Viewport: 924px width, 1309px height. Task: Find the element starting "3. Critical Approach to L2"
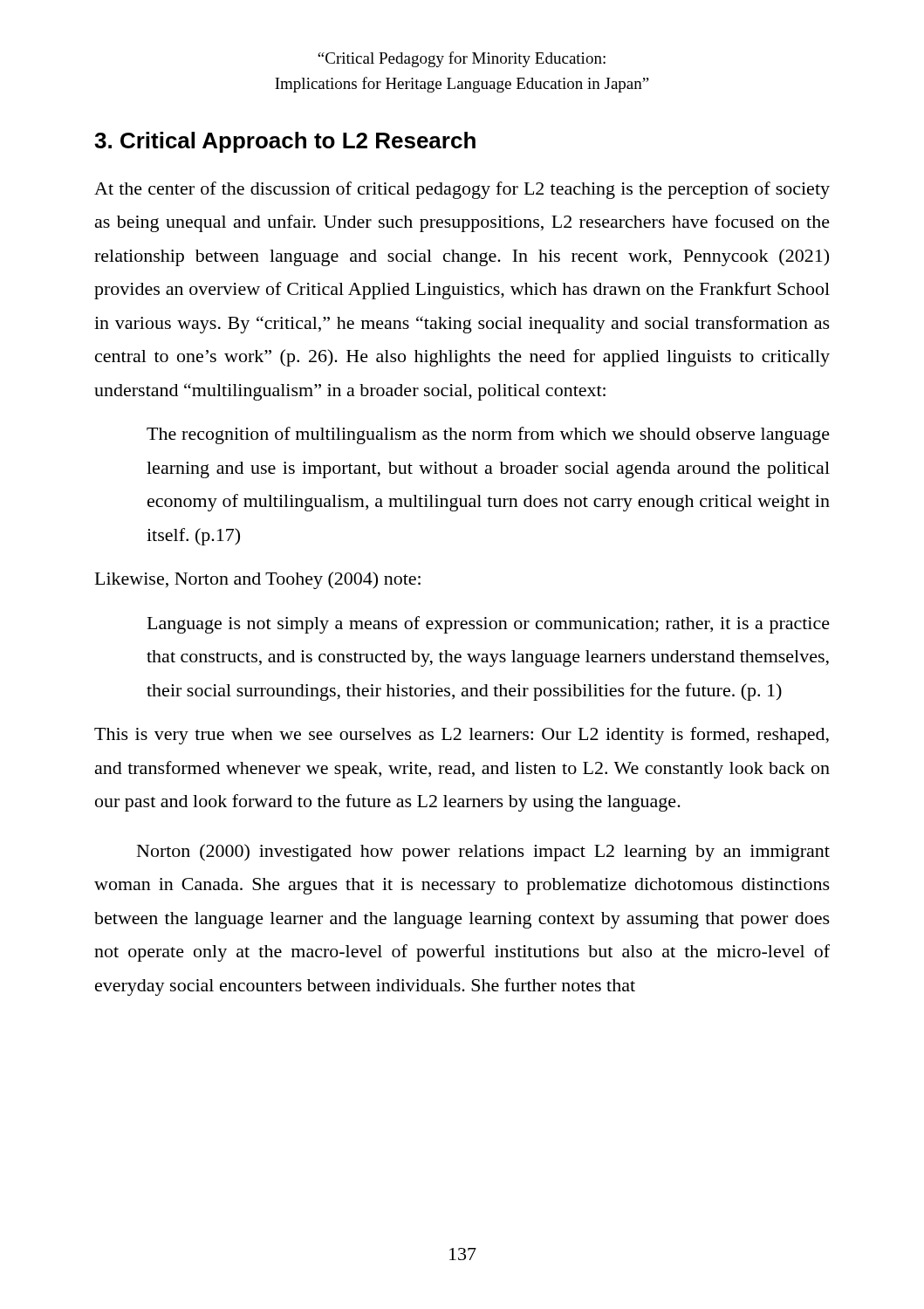(285, 140)
